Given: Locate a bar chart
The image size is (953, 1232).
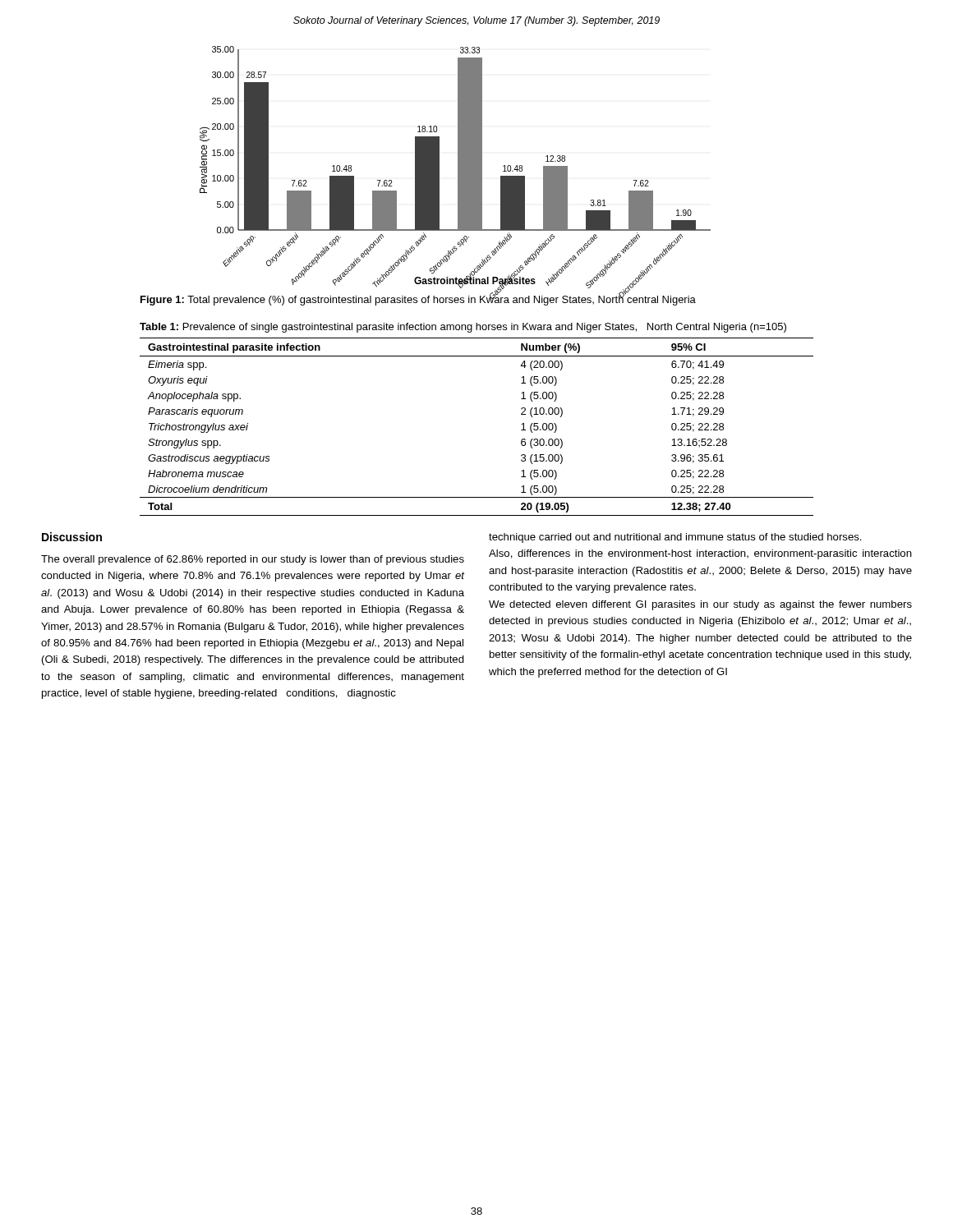Looking at the screenshot, I should pos(476,160).
